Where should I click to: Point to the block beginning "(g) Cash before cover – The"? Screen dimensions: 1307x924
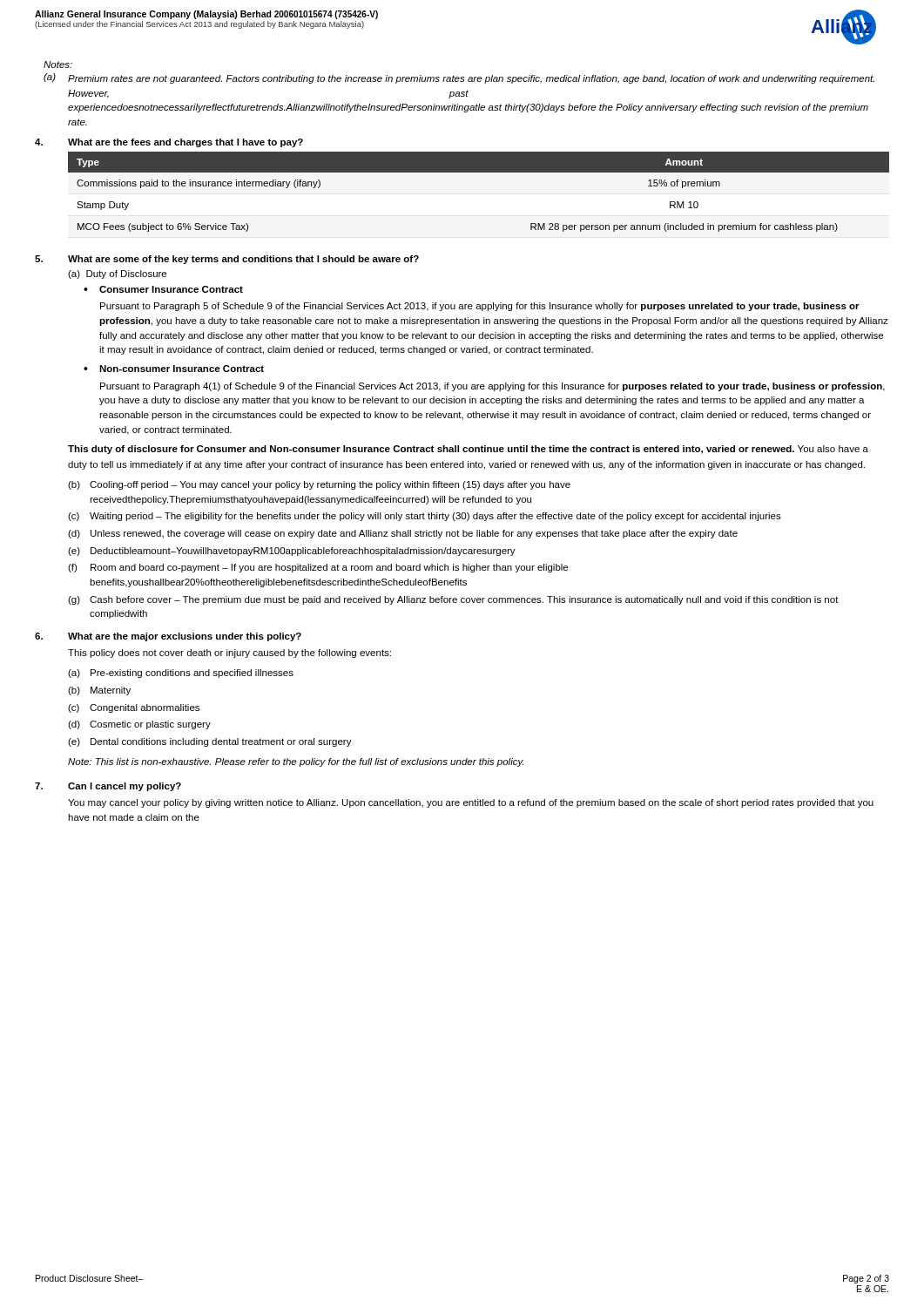pos(479,607)
